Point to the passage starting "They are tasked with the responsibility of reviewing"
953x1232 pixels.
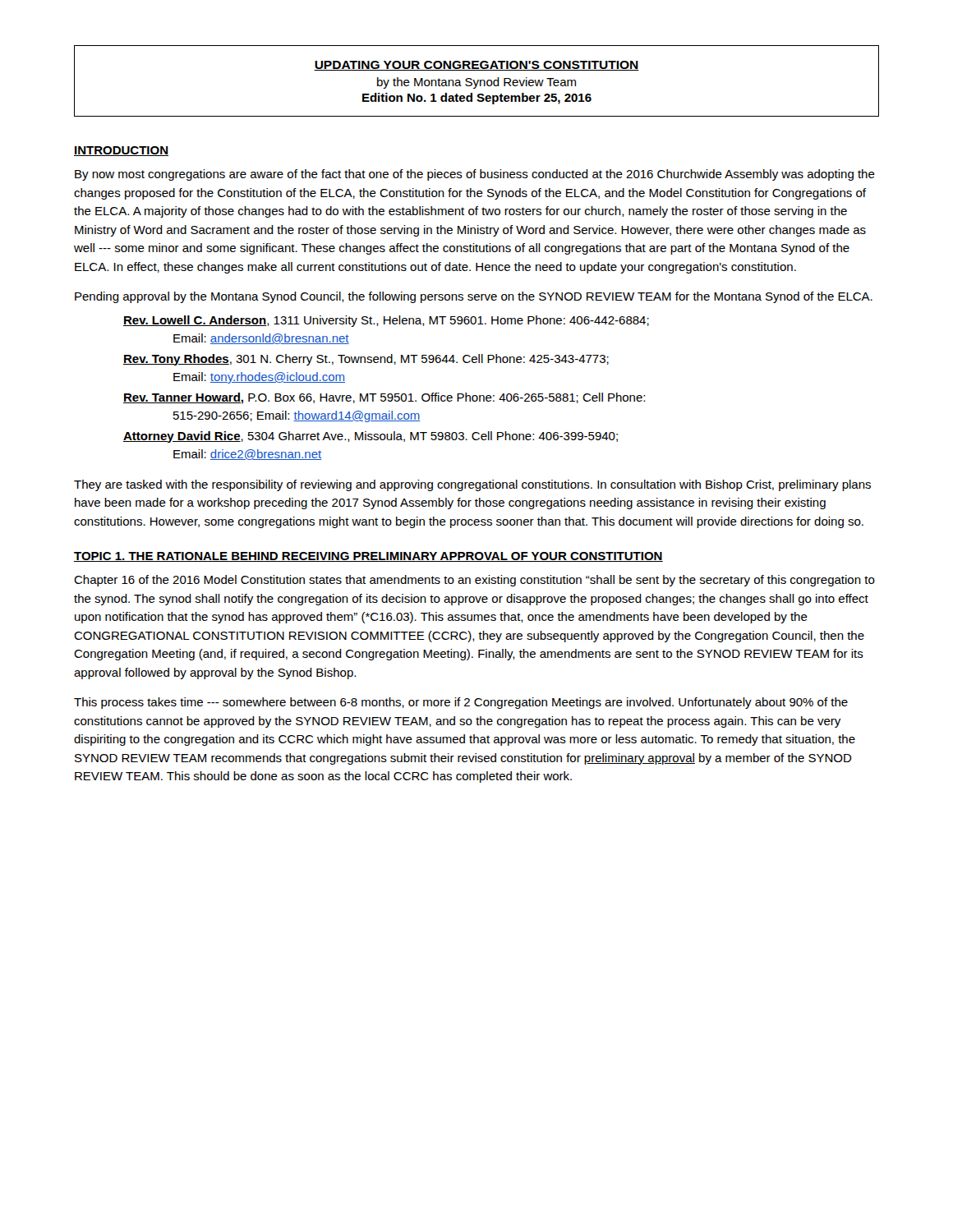tap(473, 502)
